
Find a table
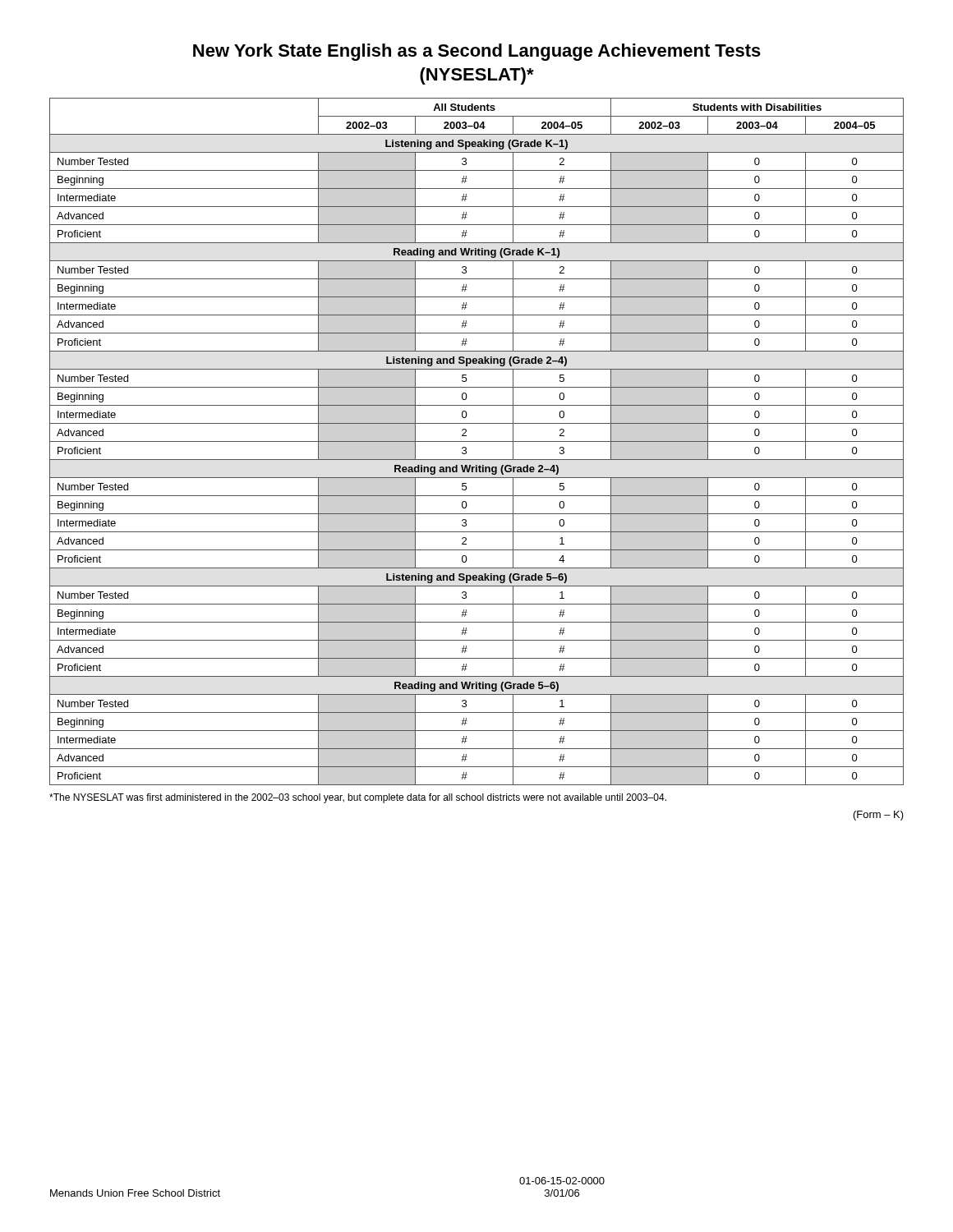click(476, 442)
